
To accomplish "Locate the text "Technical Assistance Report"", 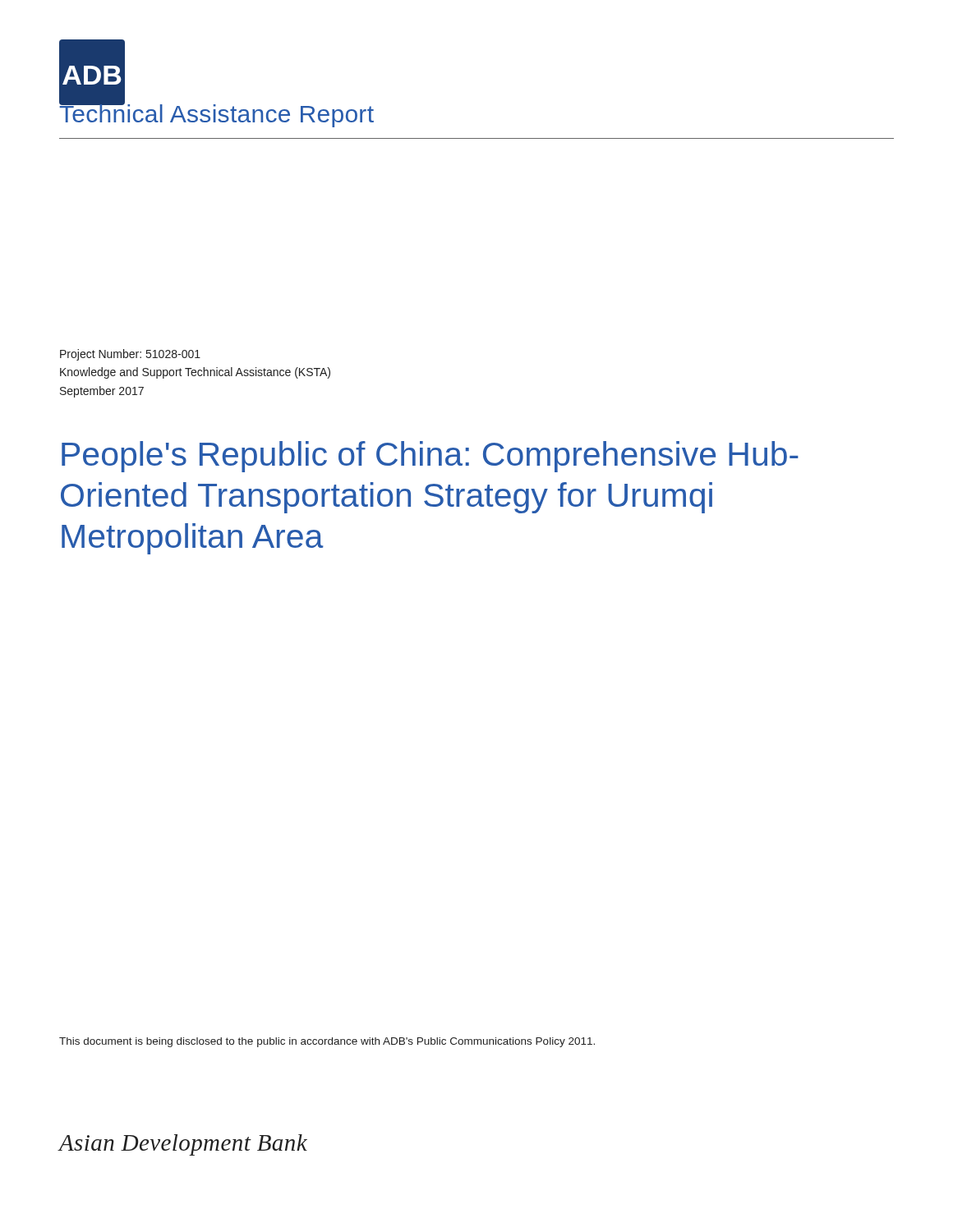I will [x=217, y=114].
